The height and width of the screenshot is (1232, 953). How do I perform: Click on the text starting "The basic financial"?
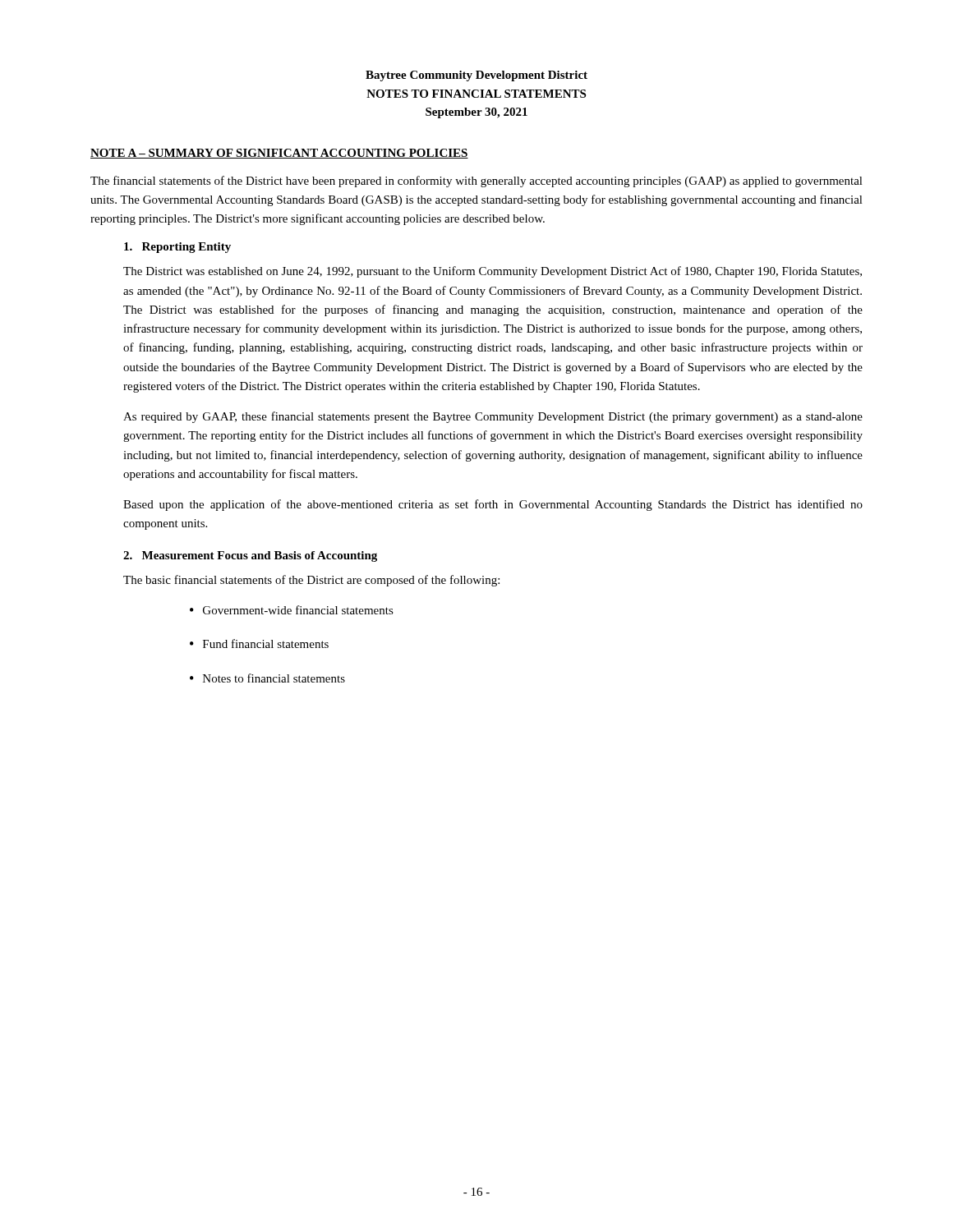pos(312,579)
